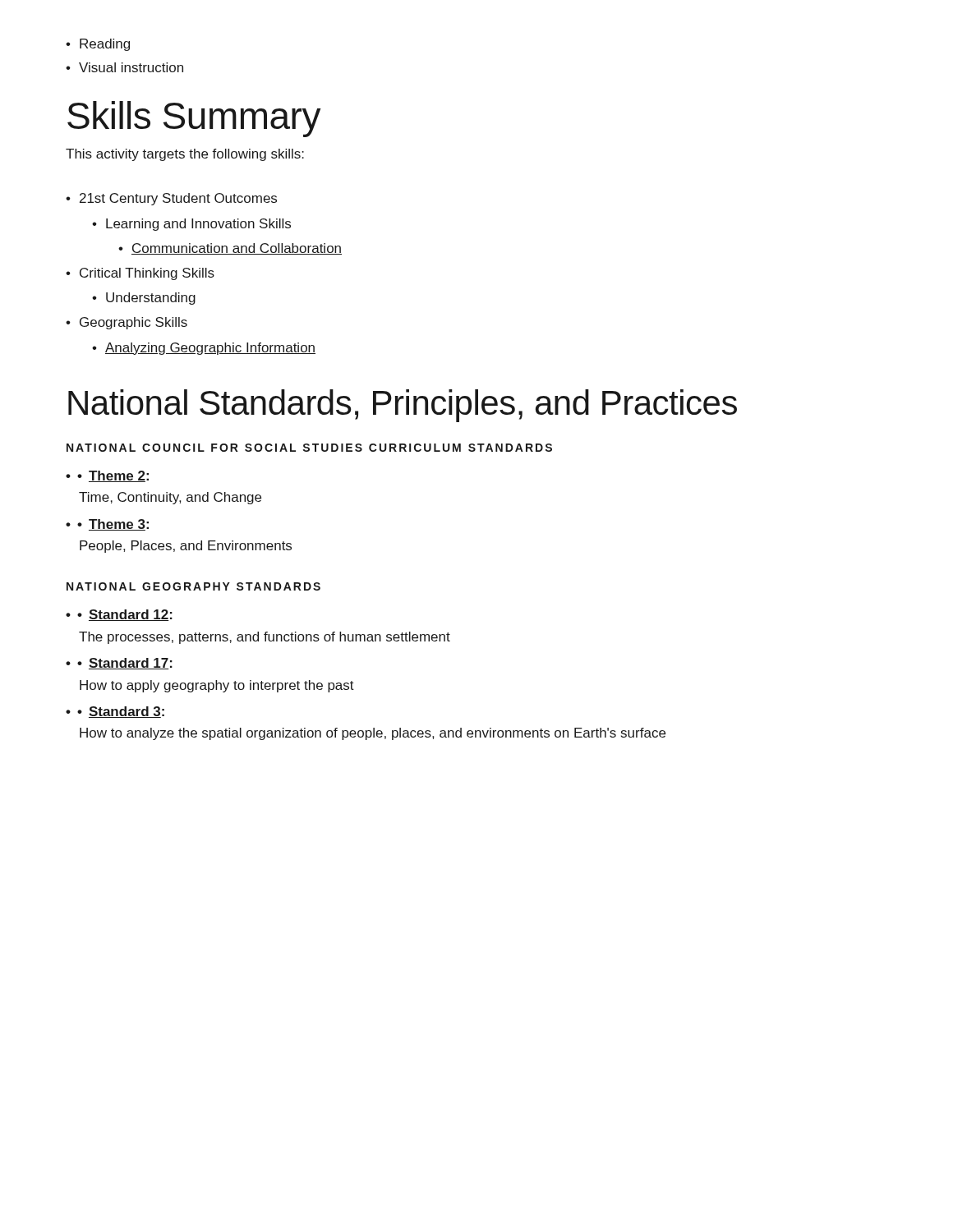Locate the text that says "This activity targets the following skills:"

(x=185, y=154)
